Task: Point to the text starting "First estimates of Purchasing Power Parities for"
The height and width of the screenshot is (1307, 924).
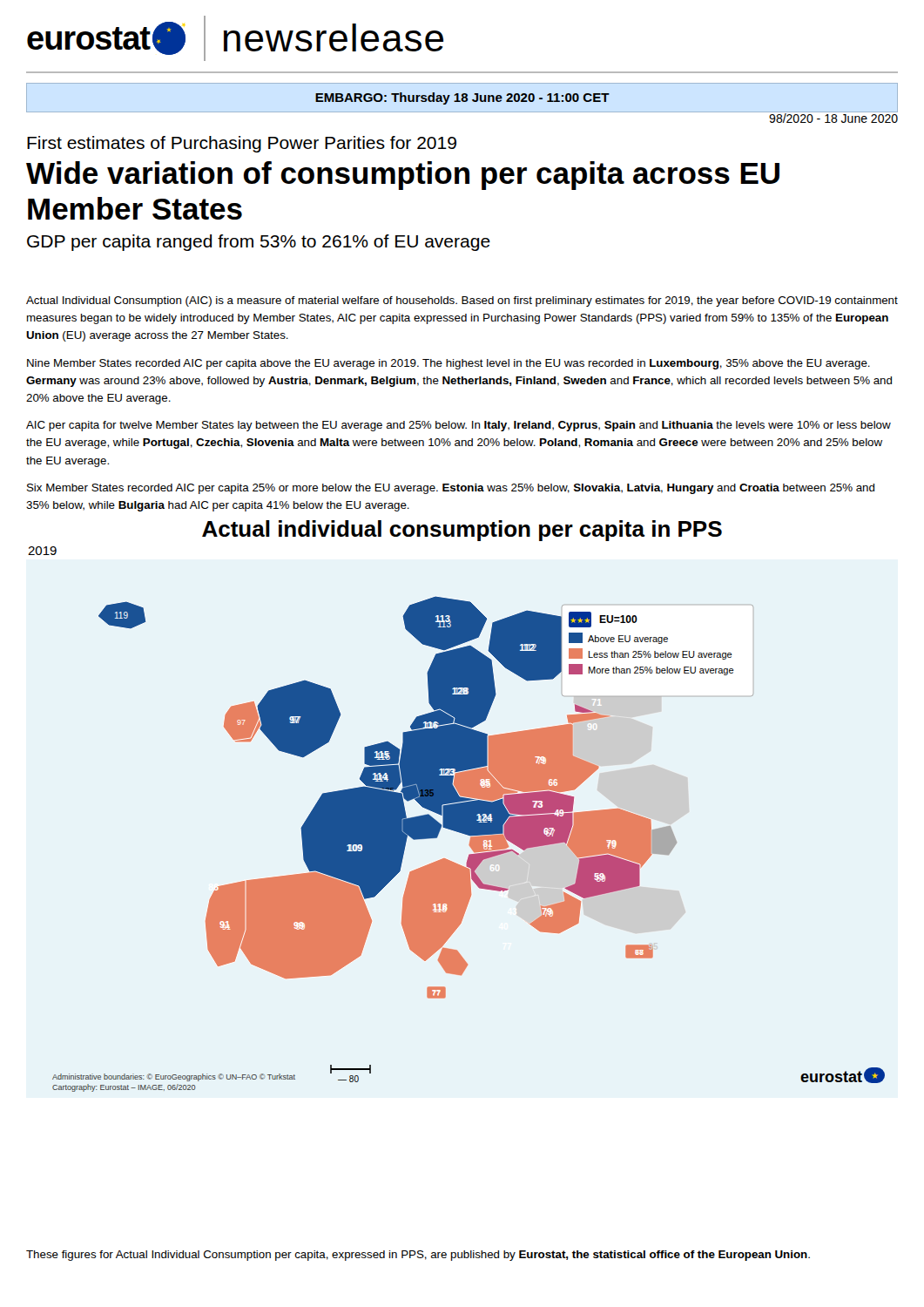Action: [x=462, y=192]
